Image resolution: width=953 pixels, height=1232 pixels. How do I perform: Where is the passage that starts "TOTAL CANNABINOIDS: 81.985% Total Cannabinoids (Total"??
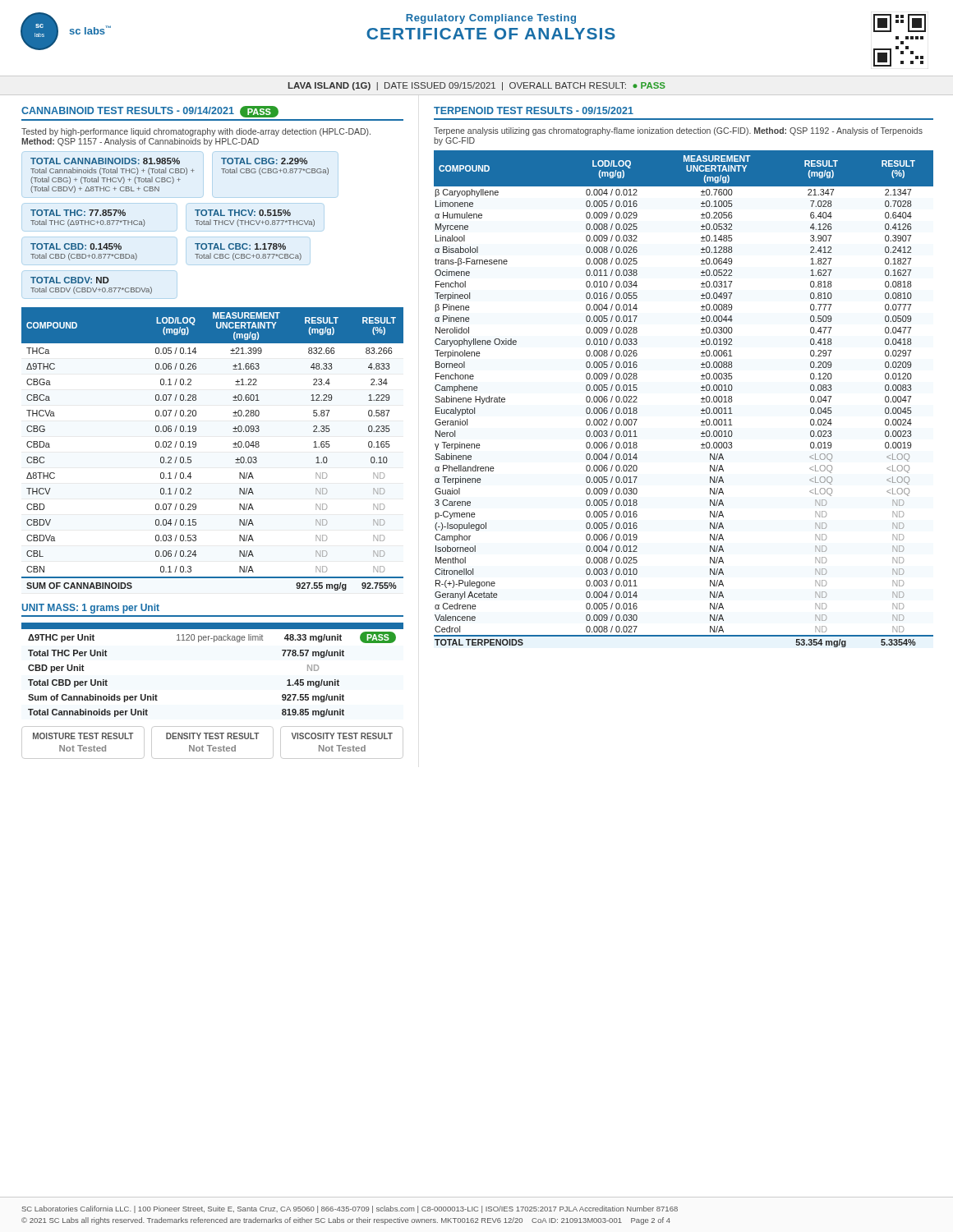pyautogui.click(x=113, y=174)
